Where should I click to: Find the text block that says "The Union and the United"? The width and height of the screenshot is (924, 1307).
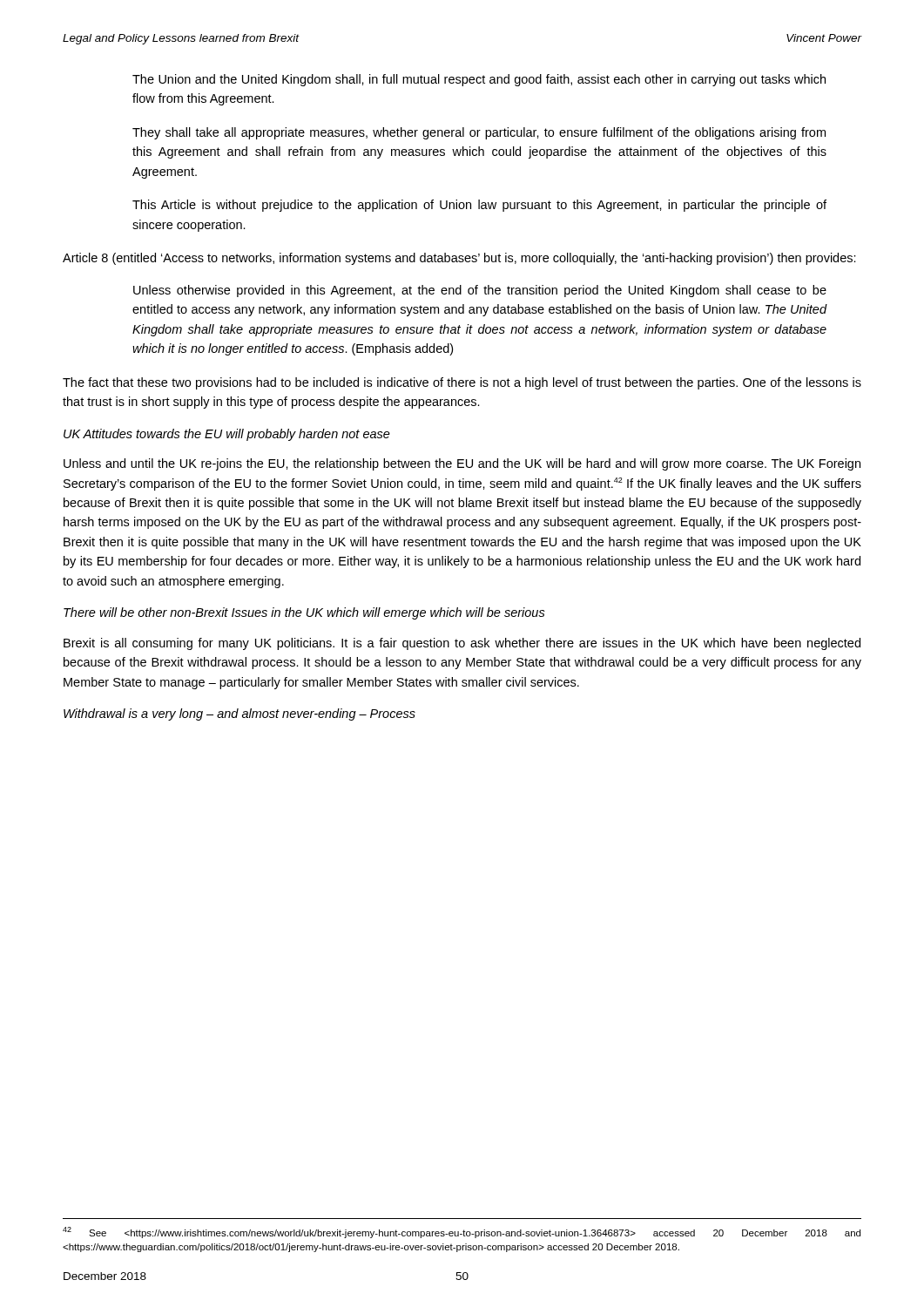coord(479,89)
